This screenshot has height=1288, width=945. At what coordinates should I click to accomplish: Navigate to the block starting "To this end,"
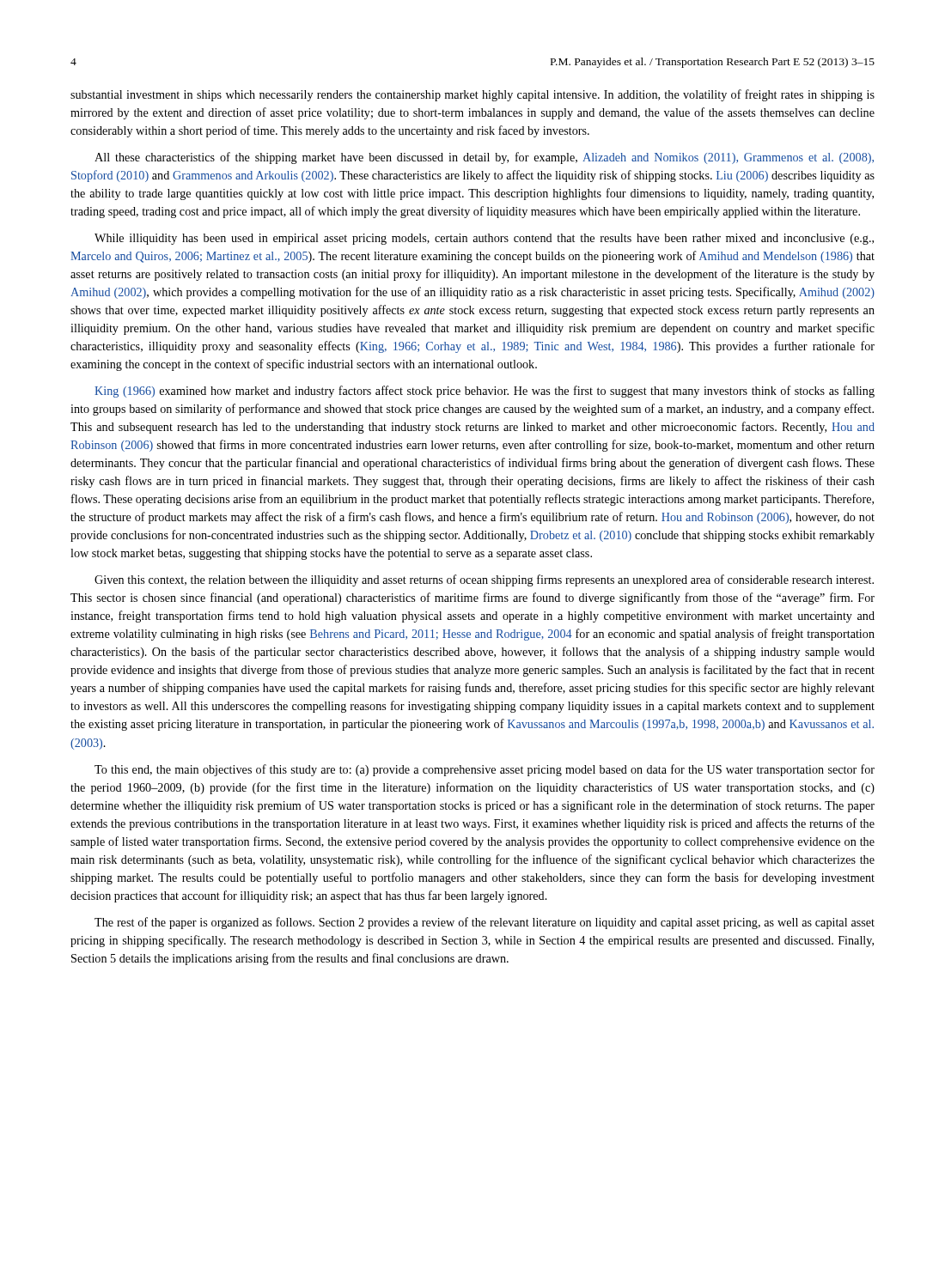[472, 832]
